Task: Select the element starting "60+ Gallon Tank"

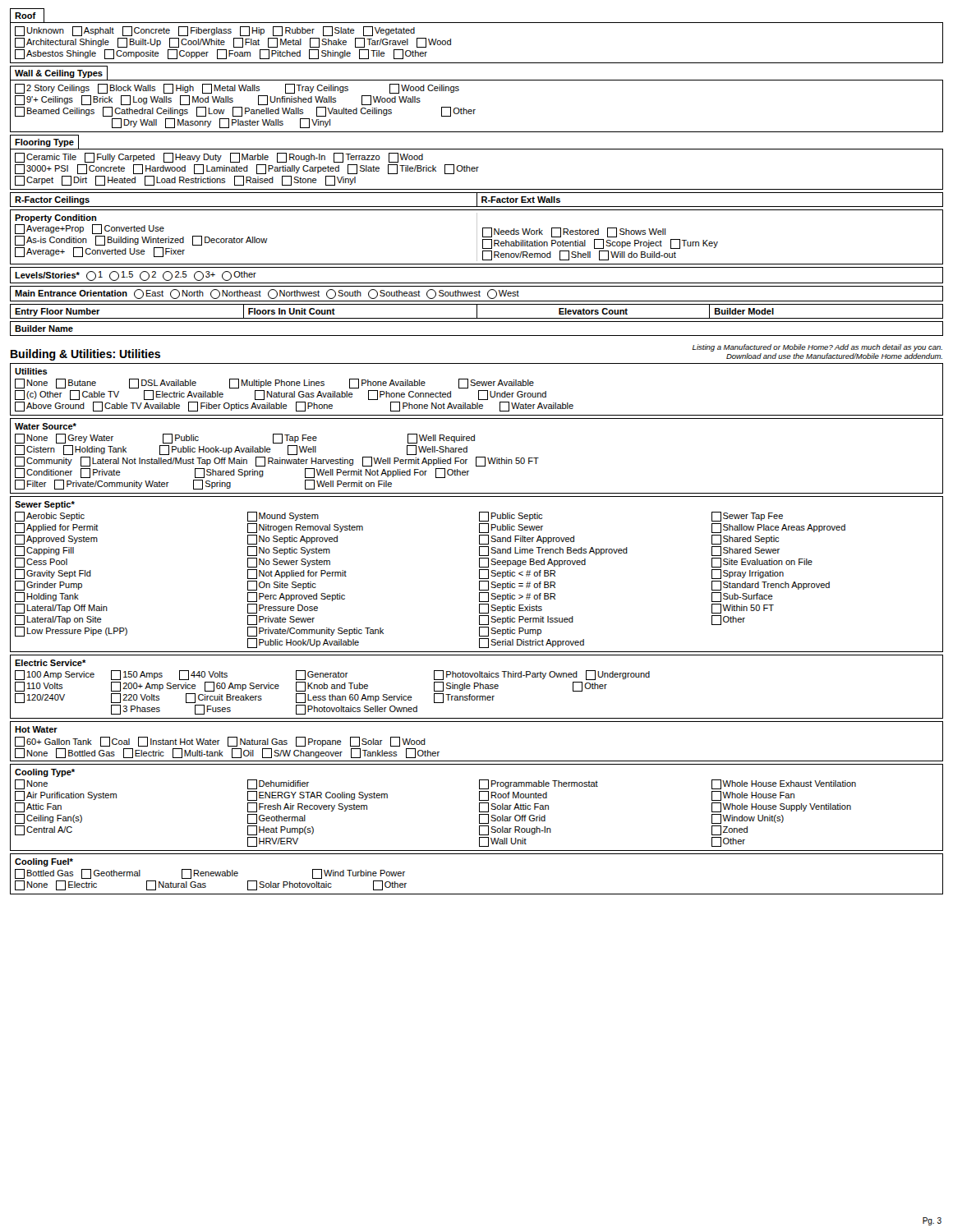Action: [x=220, y=742]
